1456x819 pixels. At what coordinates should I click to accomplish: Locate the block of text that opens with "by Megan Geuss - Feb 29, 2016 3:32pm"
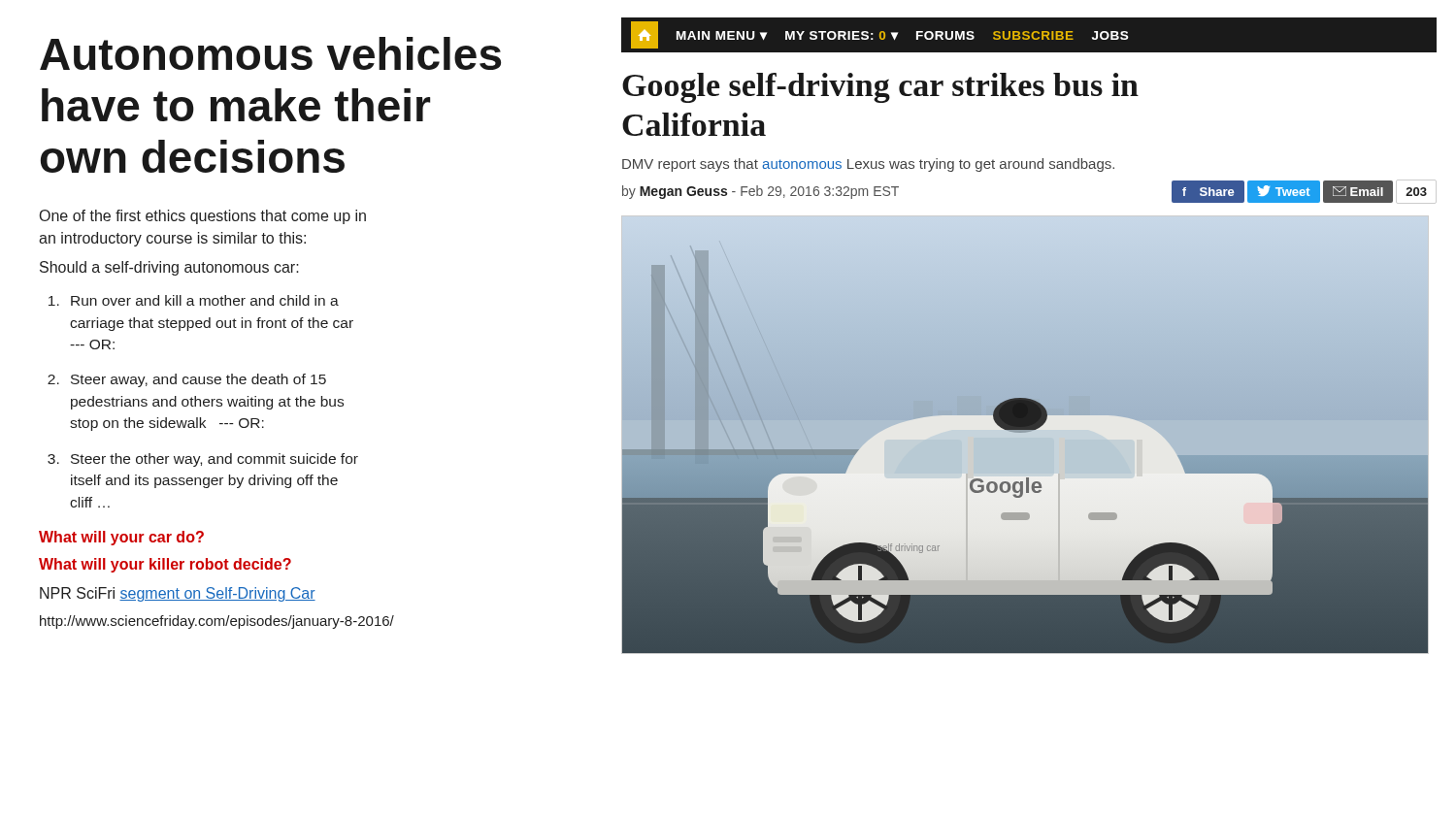point(758,192)
